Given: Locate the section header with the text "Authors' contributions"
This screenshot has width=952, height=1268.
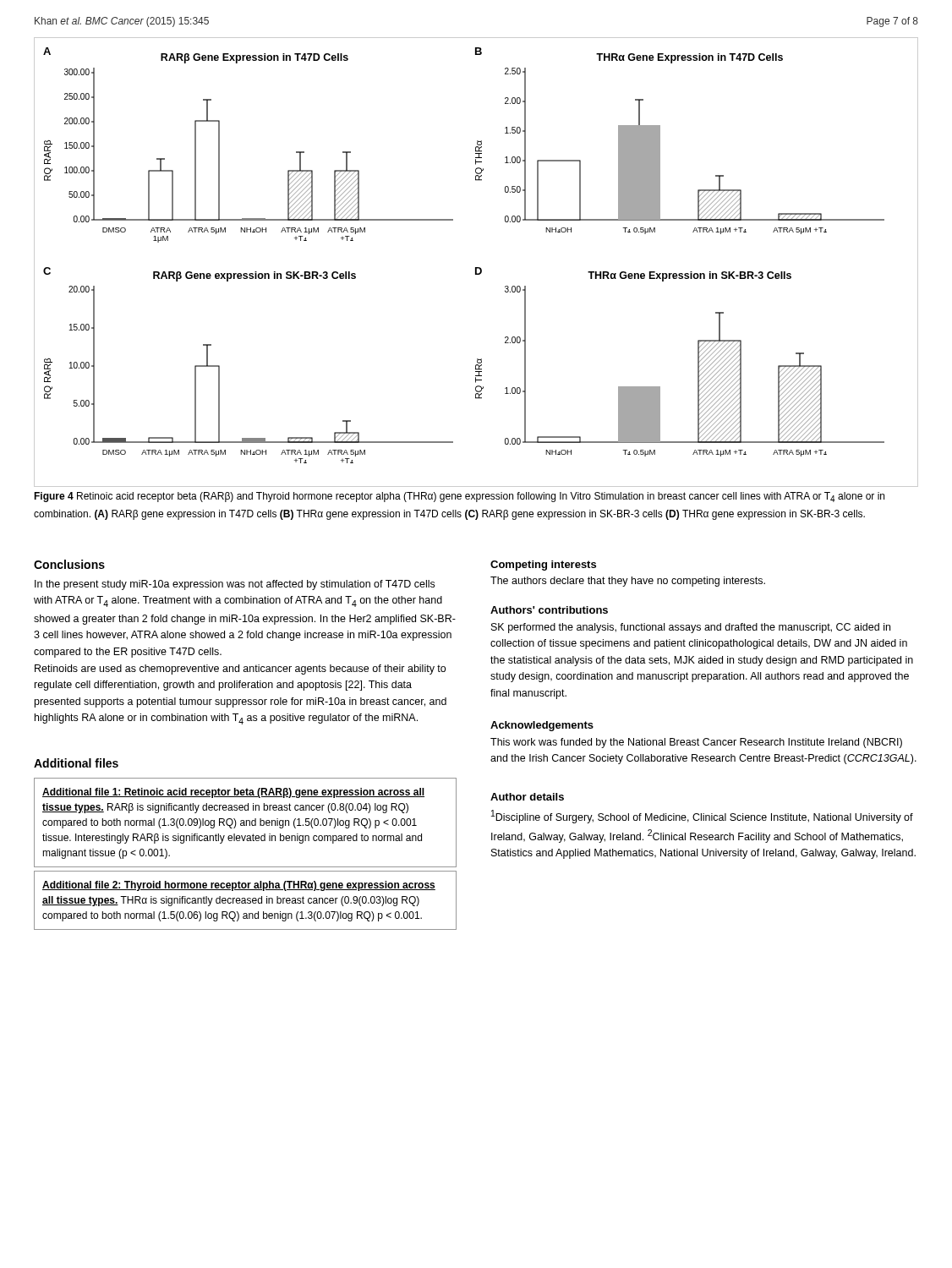Looking at the screenshot, I should [x=549, y=610].
